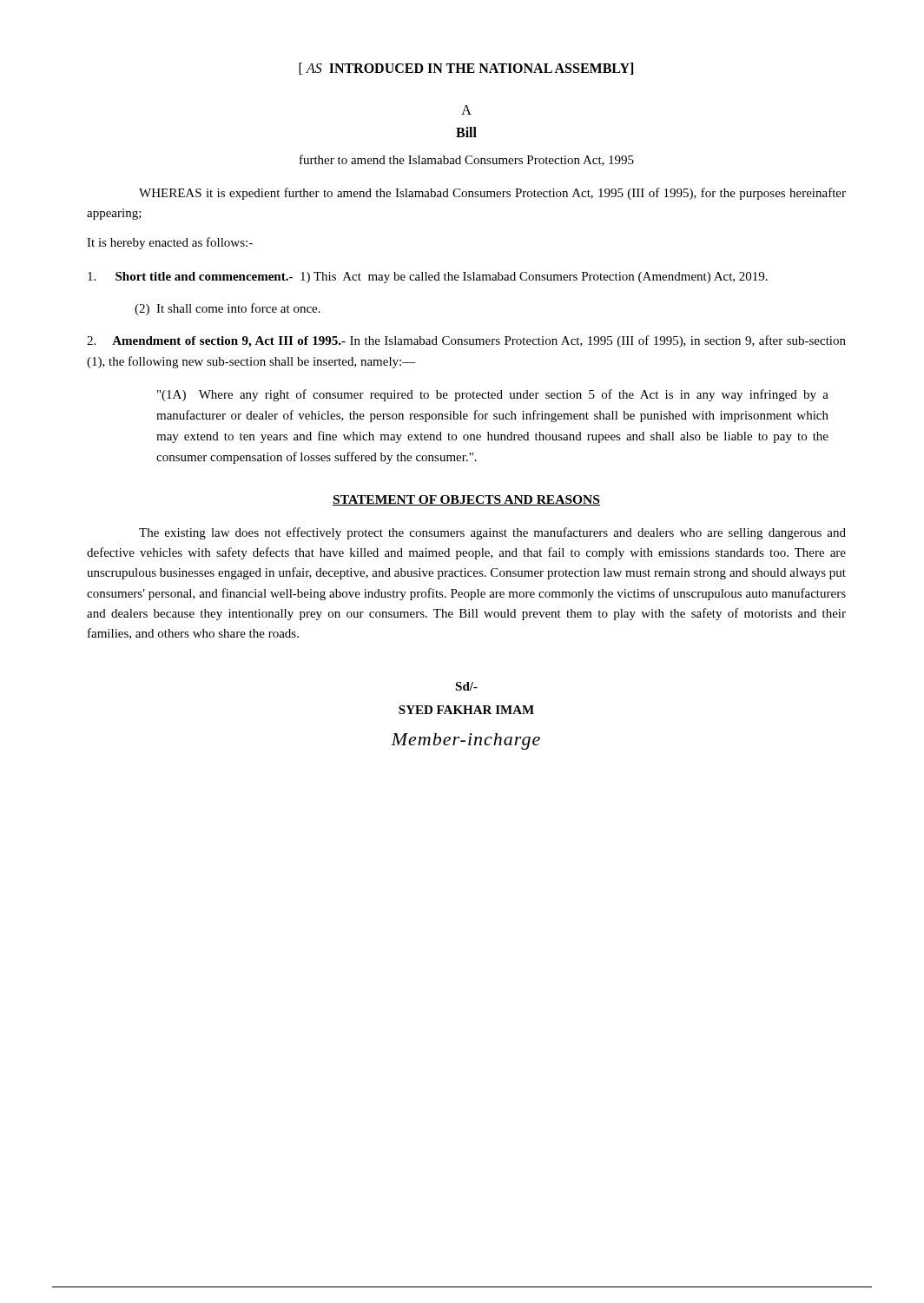Select the block starting "(2) It shall come into force"

coord(228,308)
